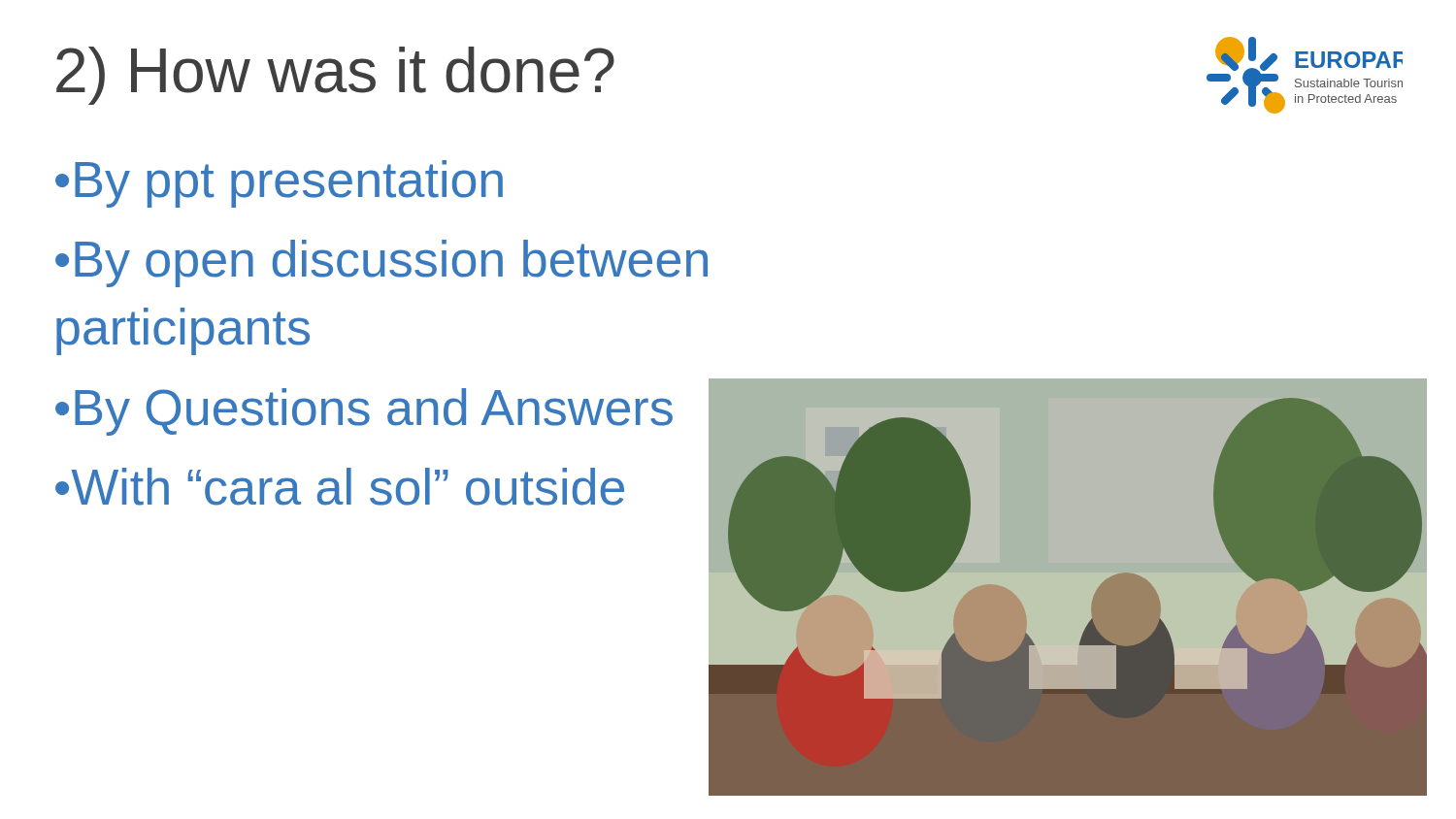Select the logo
Viewport: 1456px width, 819px height.
pos(1291,78)
